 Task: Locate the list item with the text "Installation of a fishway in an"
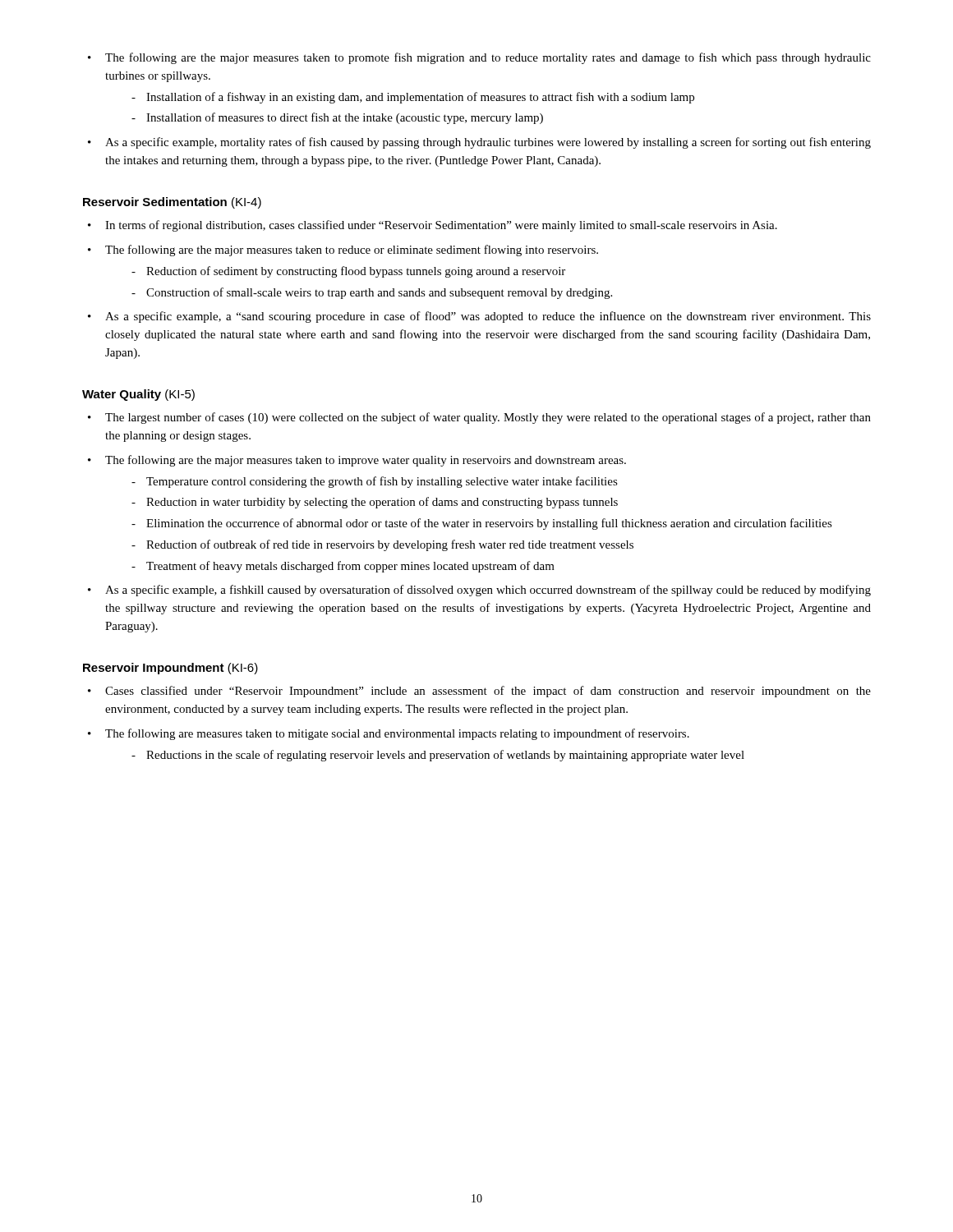(421, 97)
